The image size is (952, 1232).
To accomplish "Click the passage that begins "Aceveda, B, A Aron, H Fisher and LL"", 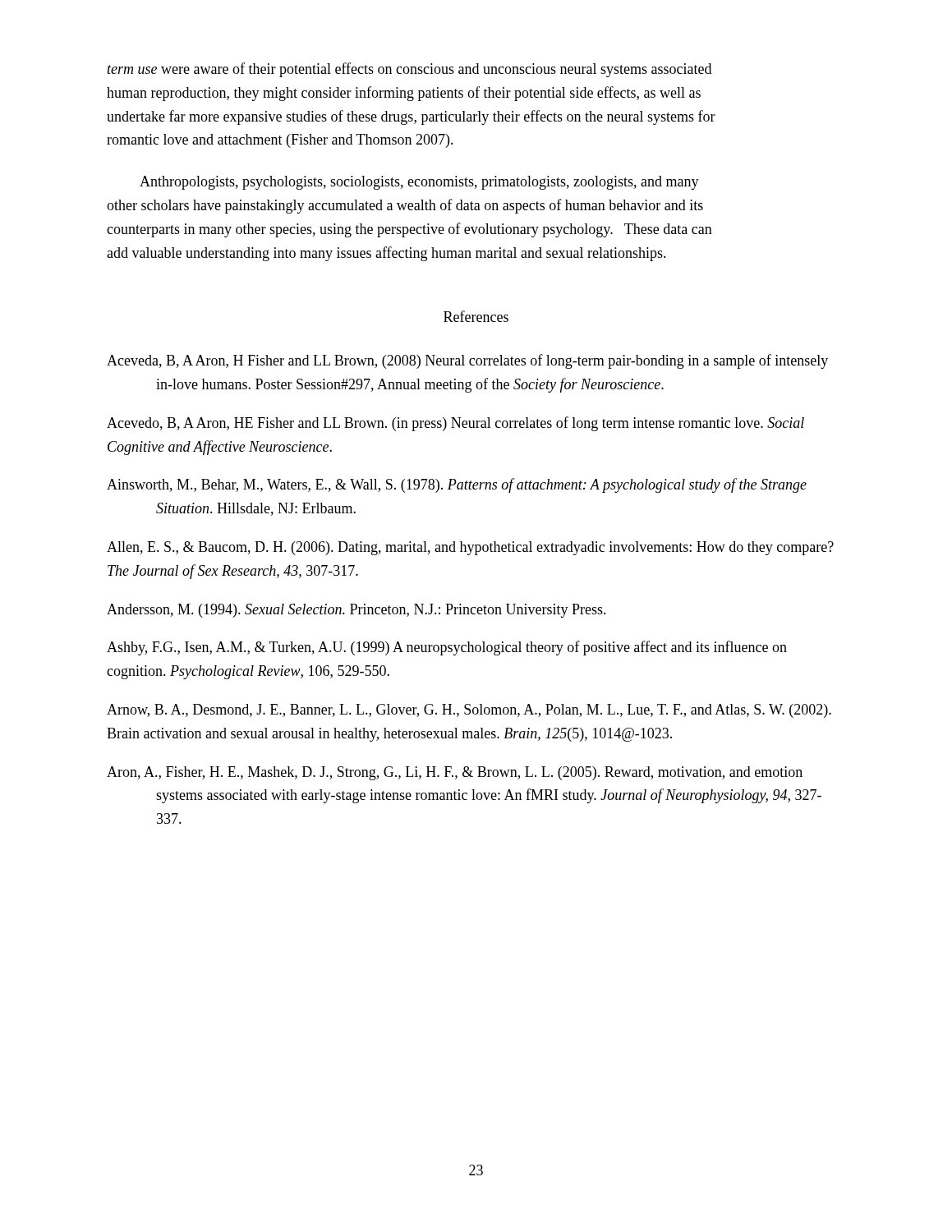I will [467, 372].
